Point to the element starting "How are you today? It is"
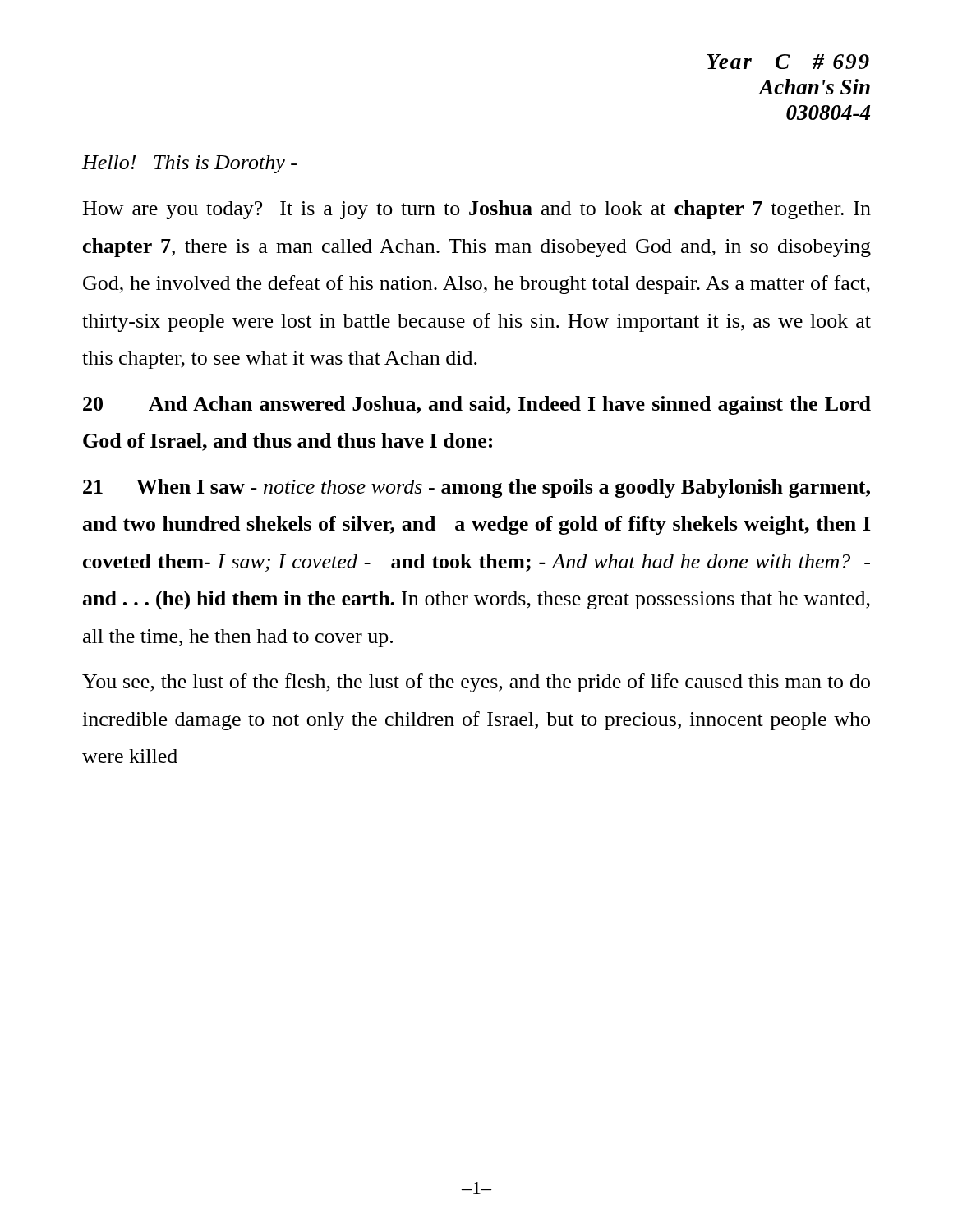Image resolution: width=953 pixels, height=1232 pixels. 476,283
